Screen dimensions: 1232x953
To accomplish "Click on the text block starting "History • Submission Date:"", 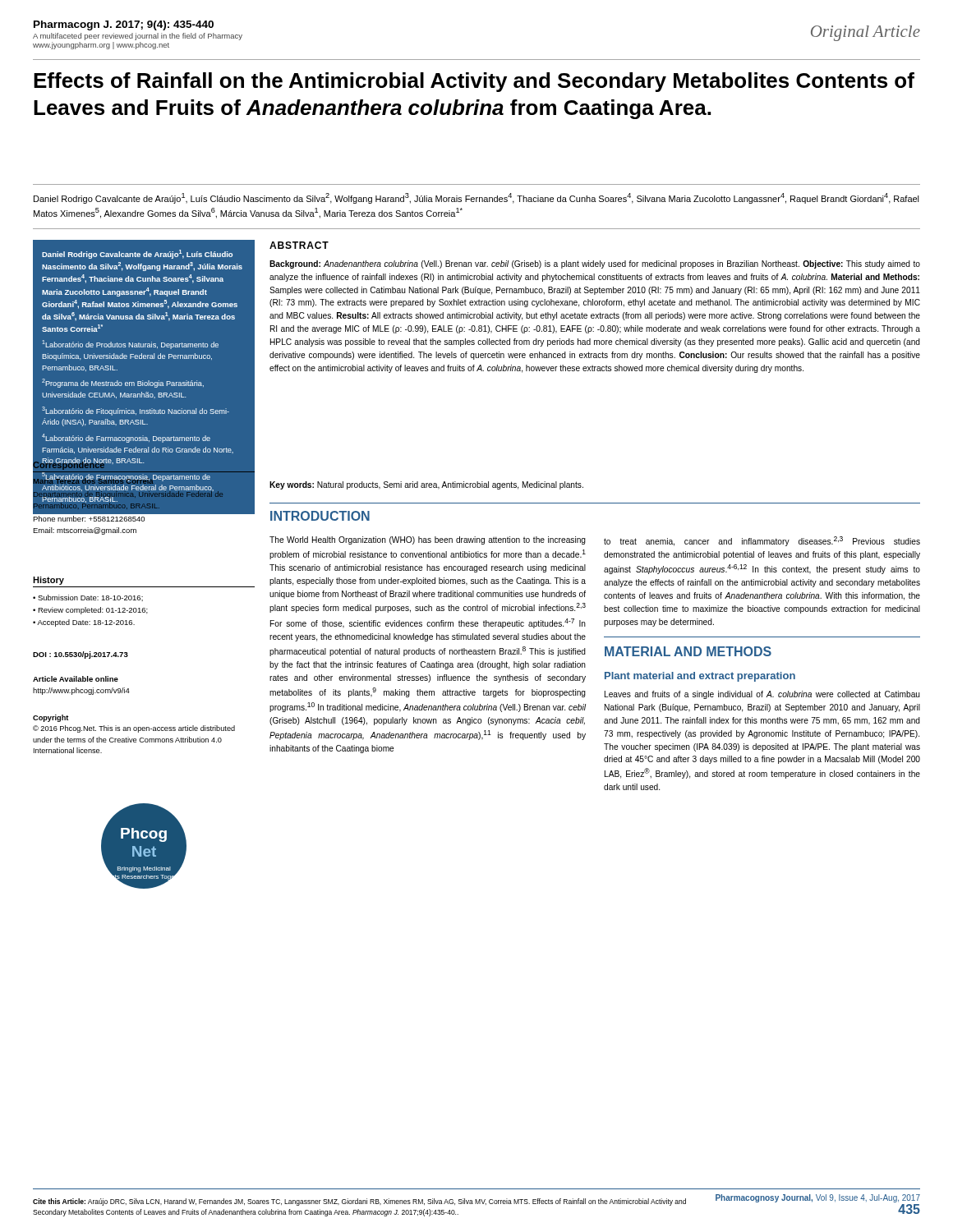I will [144, 602].
